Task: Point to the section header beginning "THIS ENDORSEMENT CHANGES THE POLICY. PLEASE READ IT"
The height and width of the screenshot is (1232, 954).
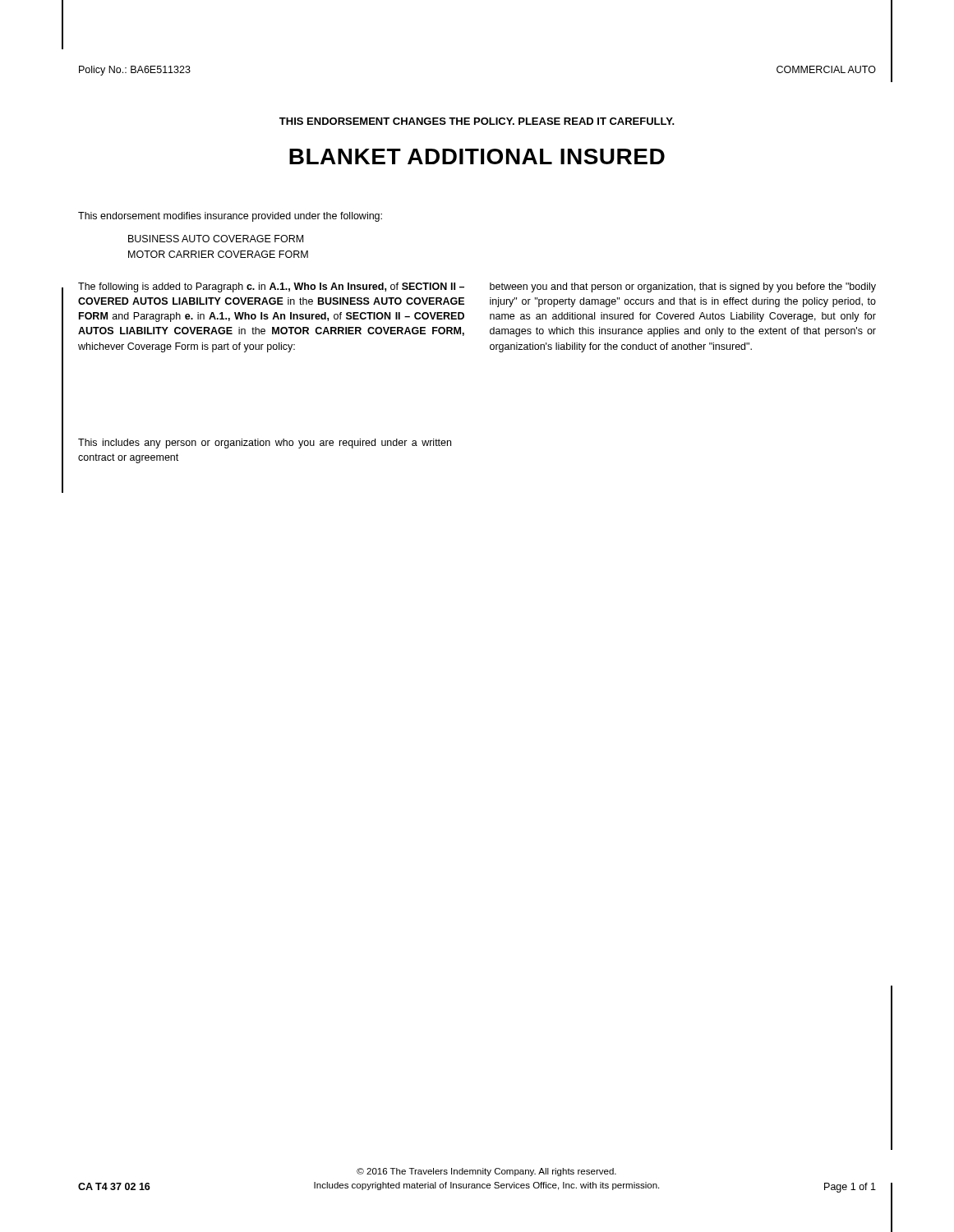Action: (477, 121)
